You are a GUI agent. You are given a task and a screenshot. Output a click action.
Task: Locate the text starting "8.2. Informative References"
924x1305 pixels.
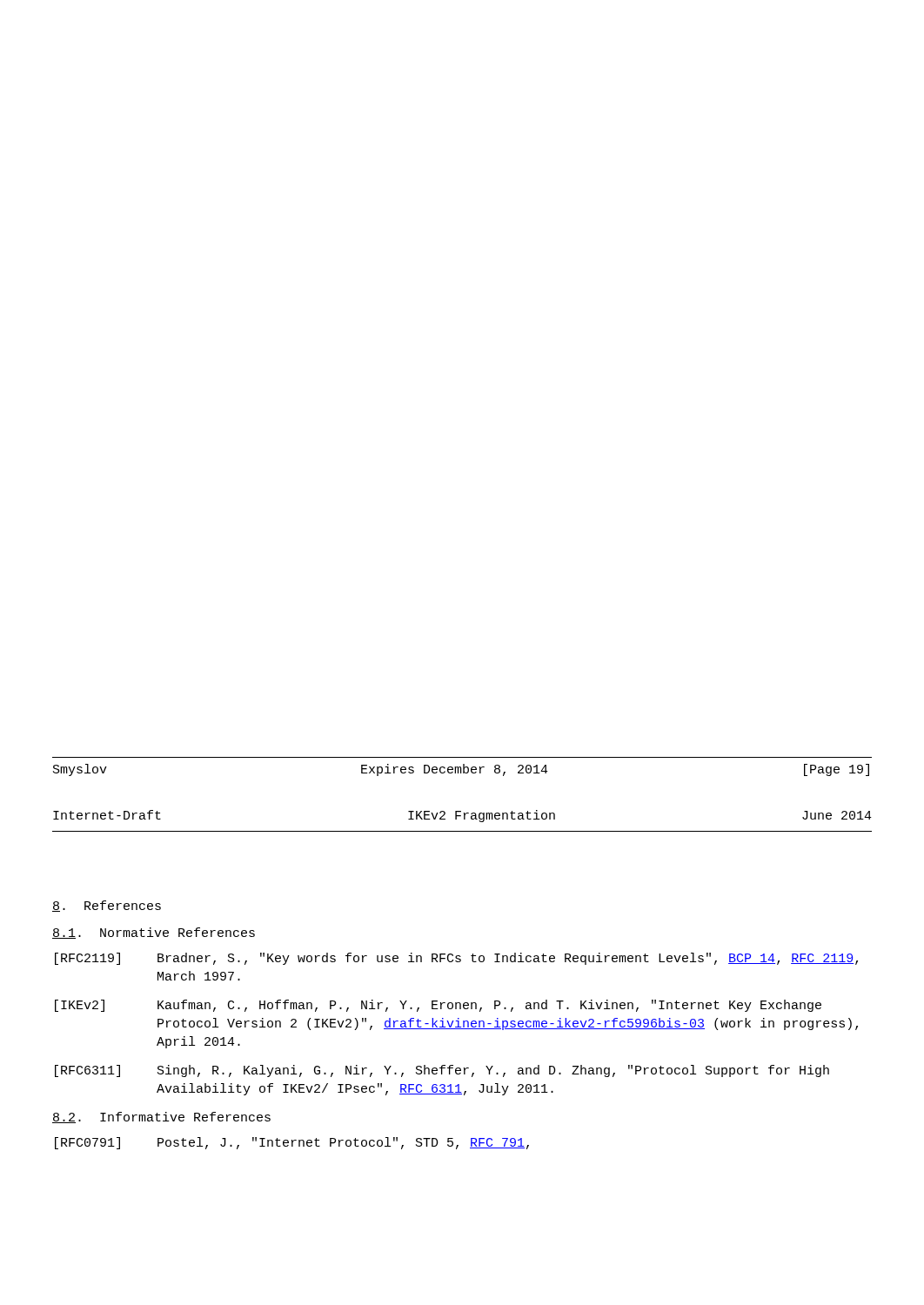[162, 1118]
